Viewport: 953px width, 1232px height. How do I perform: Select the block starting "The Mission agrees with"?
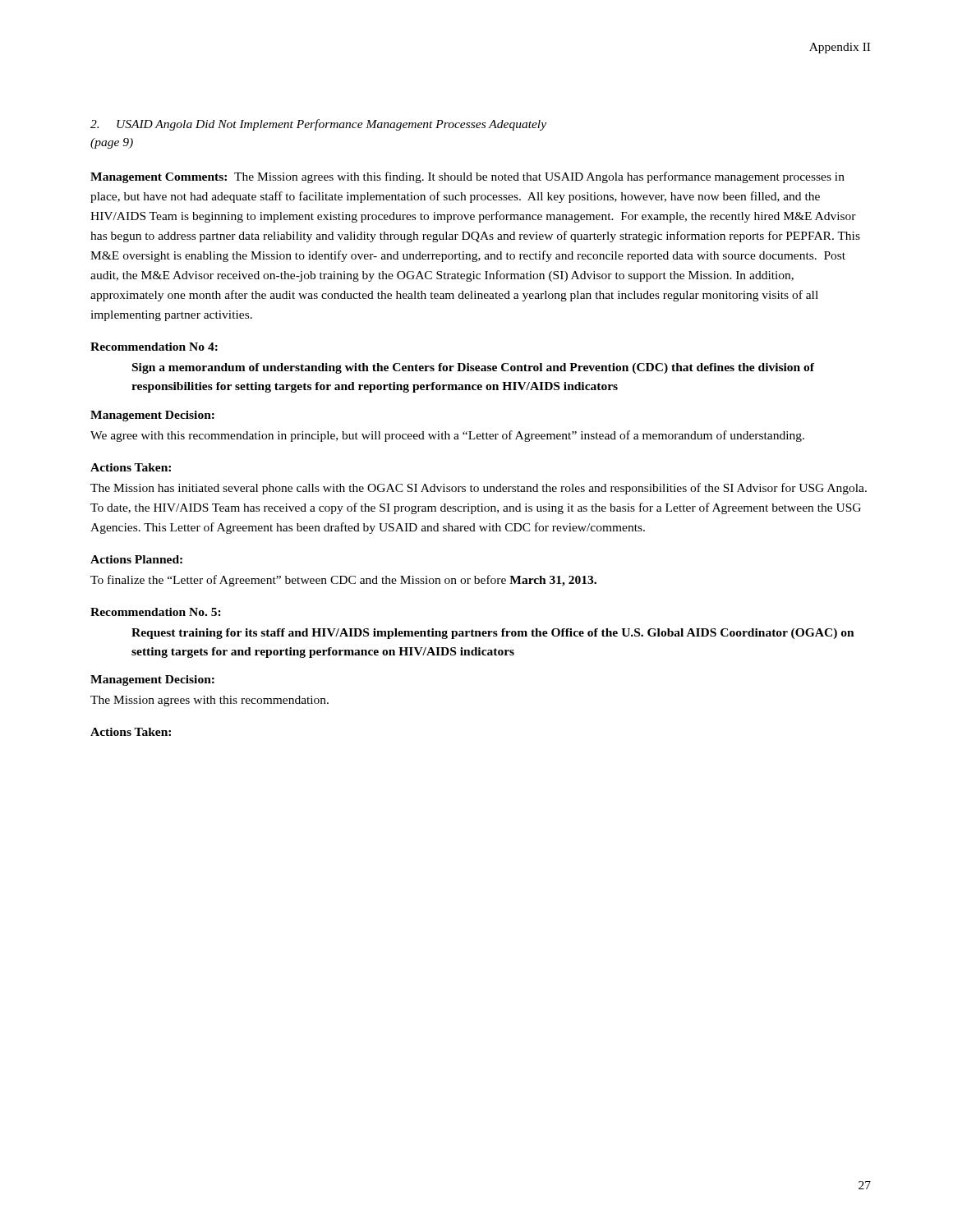[x=210, y=699]
